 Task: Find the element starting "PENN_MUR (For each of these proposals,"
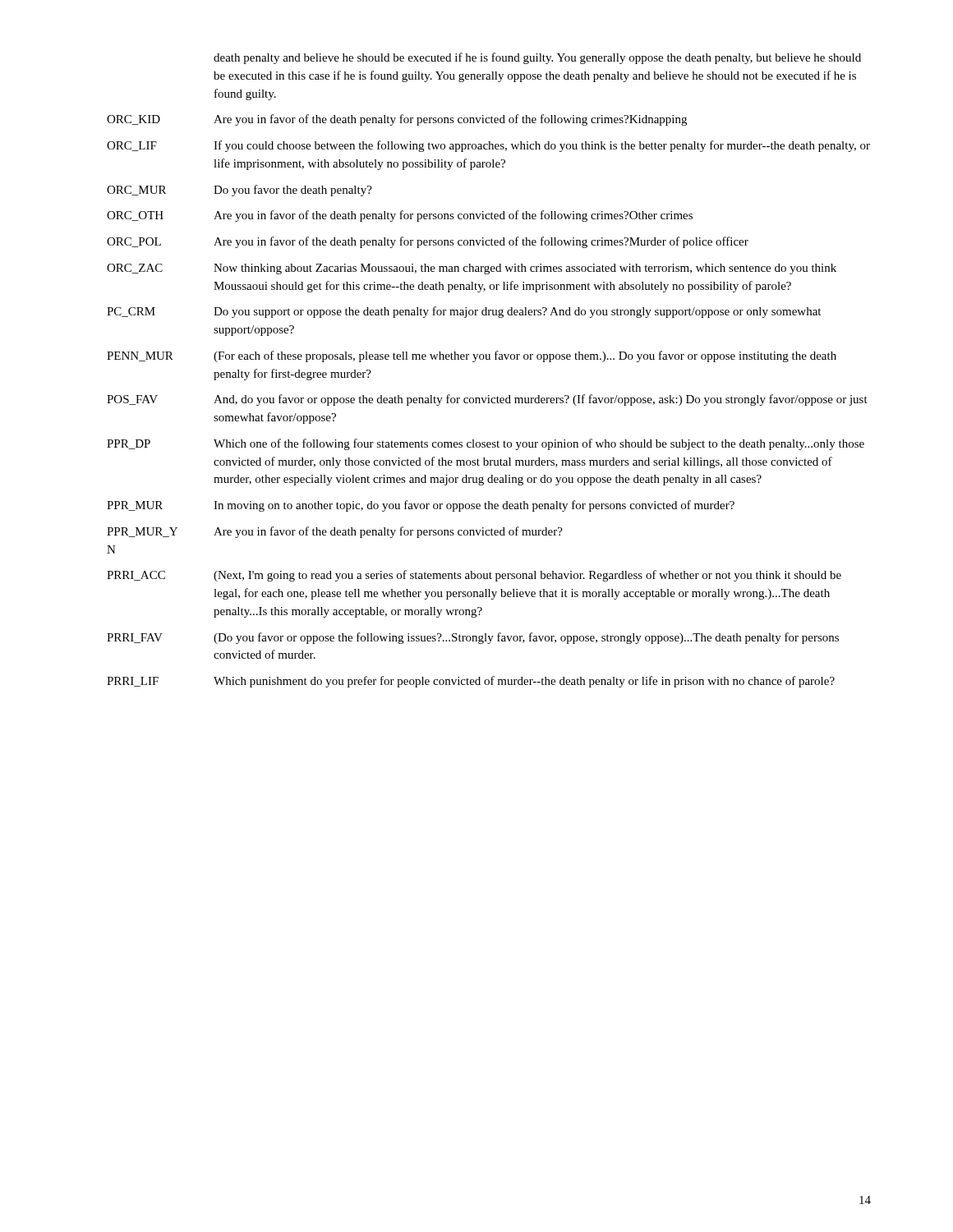pyautogui.click(x=489, y=365)
